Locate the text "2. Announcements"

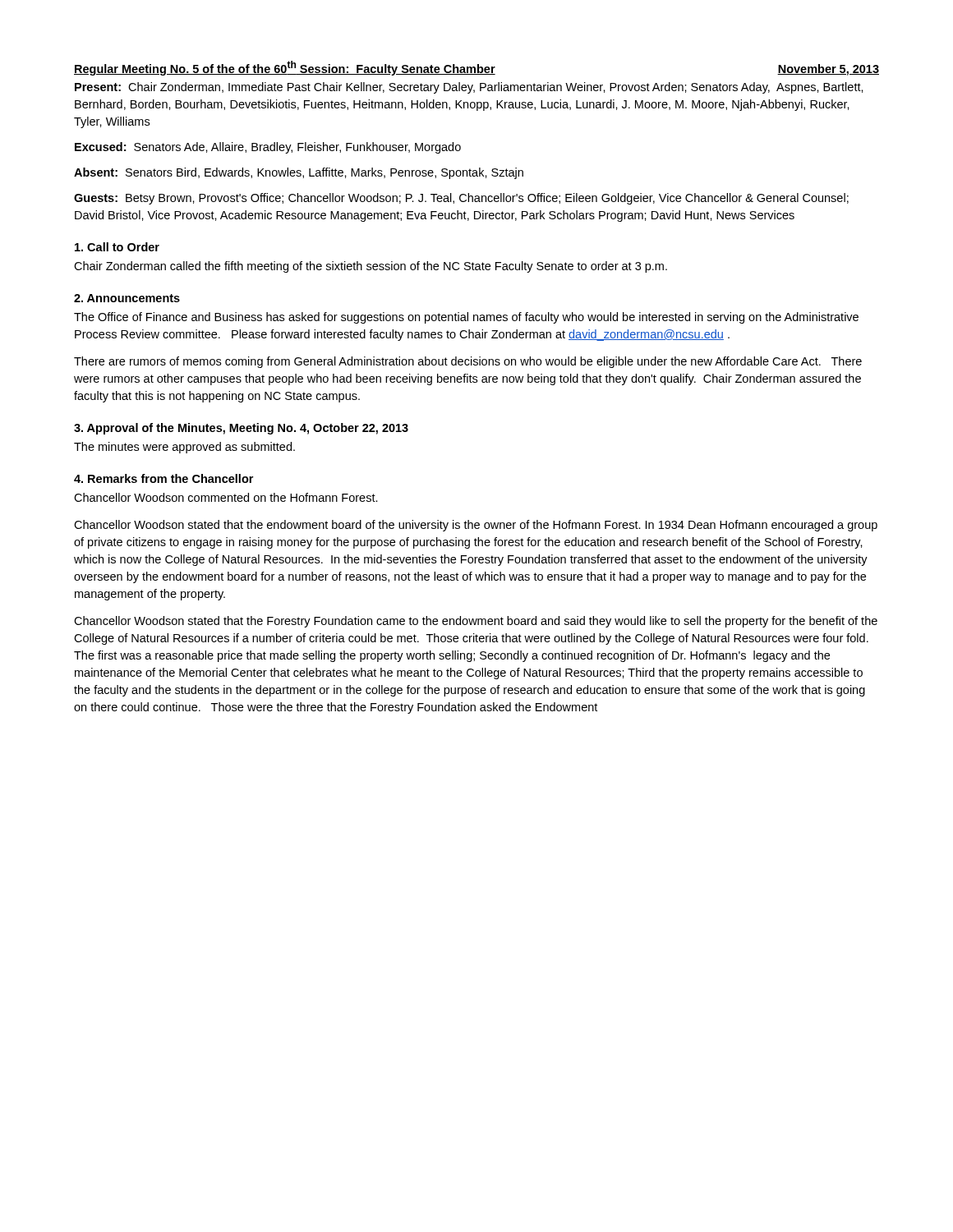(x=127, y=298)
